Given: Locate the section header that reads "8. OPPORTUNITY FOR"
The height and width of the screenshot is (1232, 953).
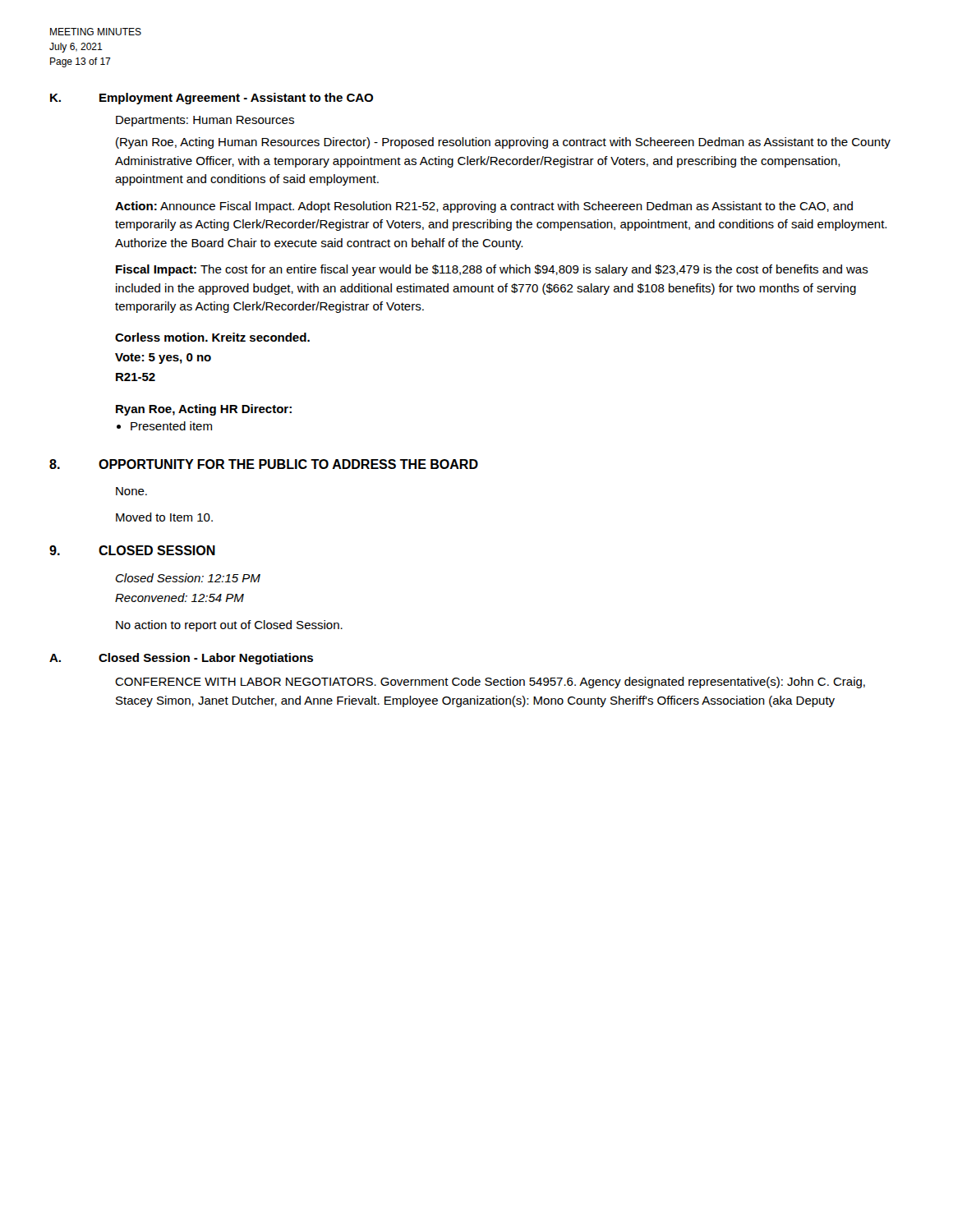Looking at the screenshot, I should (x=476, y=464).
